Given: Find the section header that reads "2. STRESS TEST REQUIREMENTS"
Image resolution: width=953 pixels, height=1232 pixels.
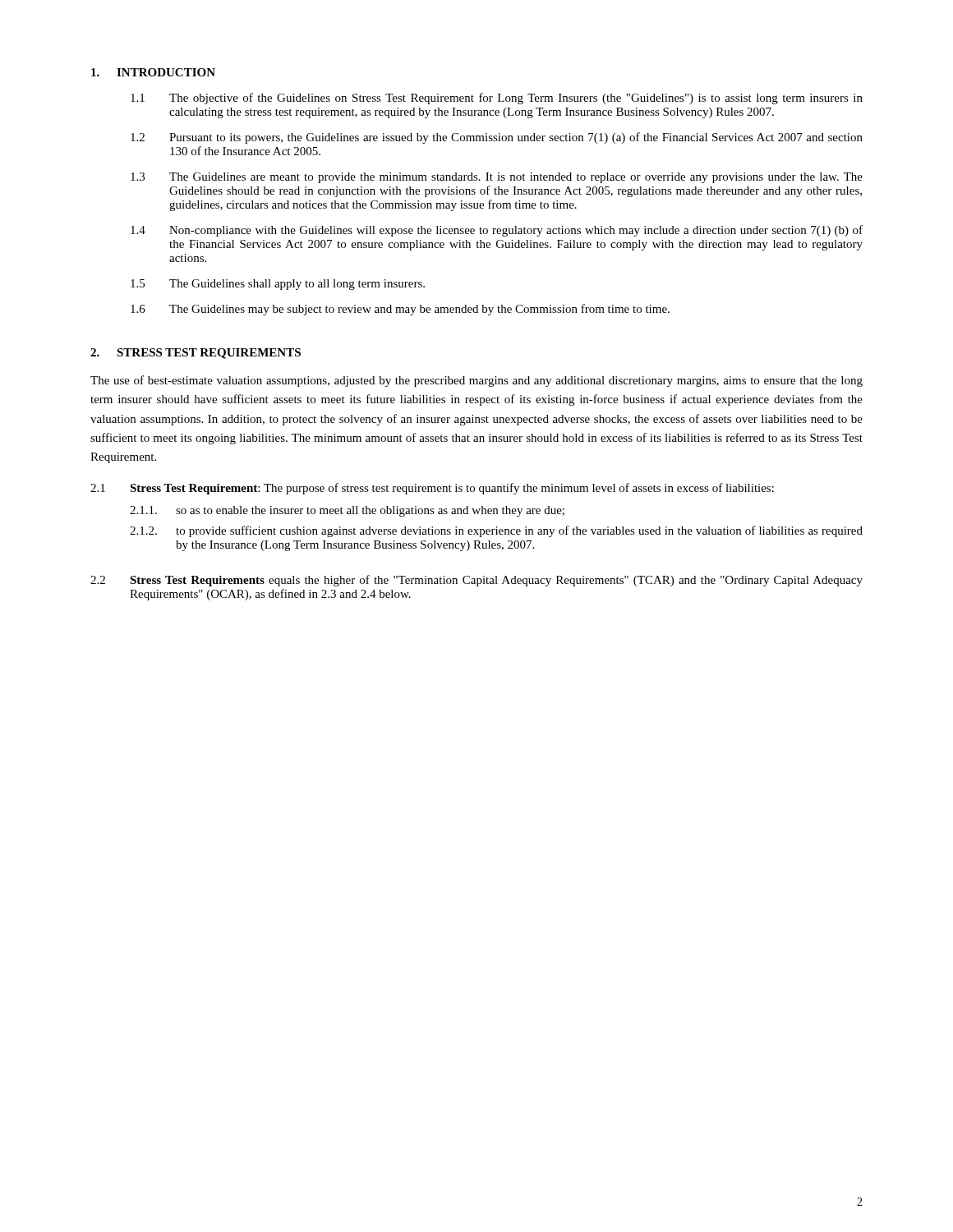Looking at the screenshot, I should 196,353.
